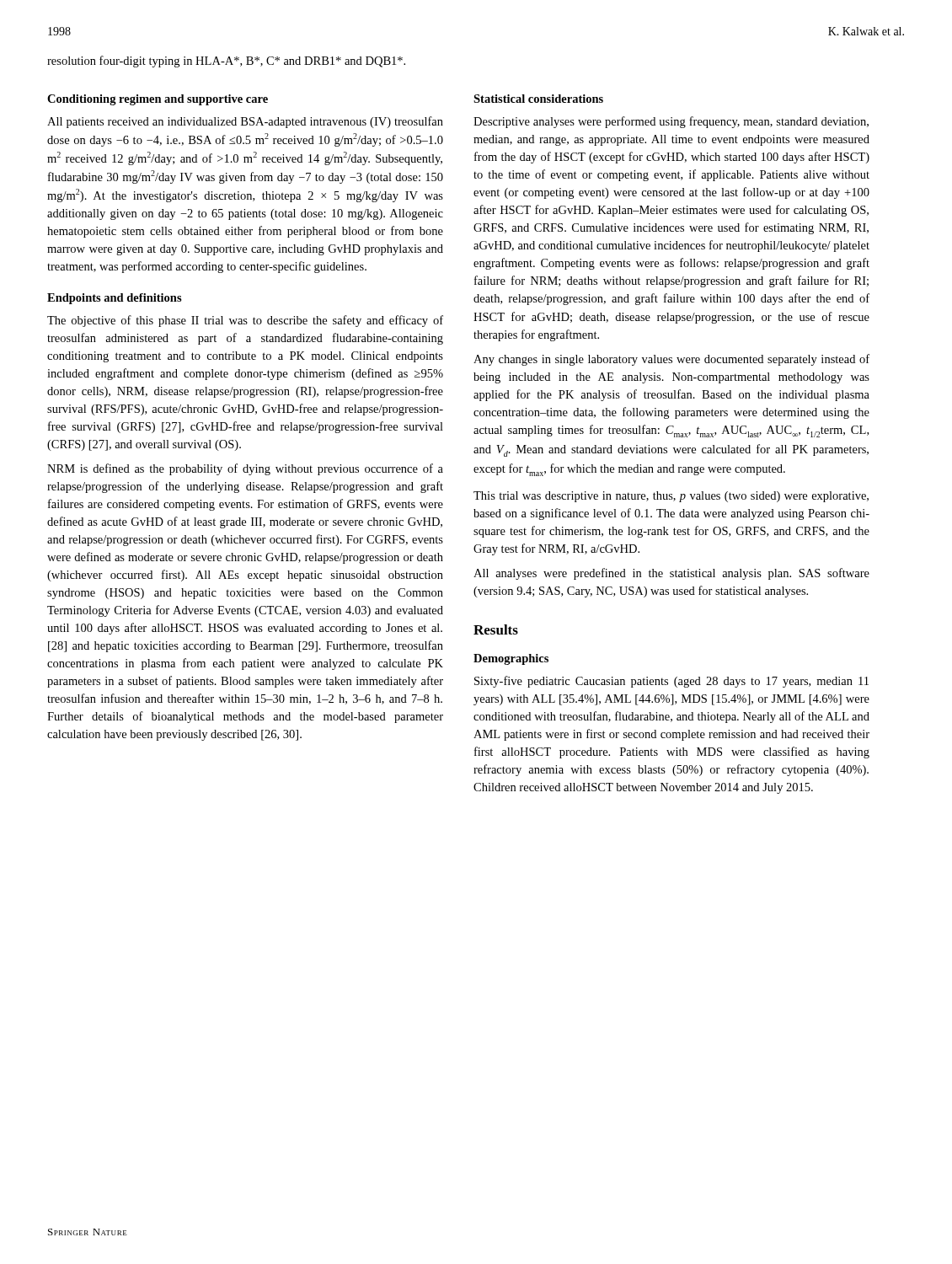The image size is (952, 1264).
Task: Where is the passage that starts "resolution four-digit typing"?
Action: pyautogui.click(x=226, y=62)
